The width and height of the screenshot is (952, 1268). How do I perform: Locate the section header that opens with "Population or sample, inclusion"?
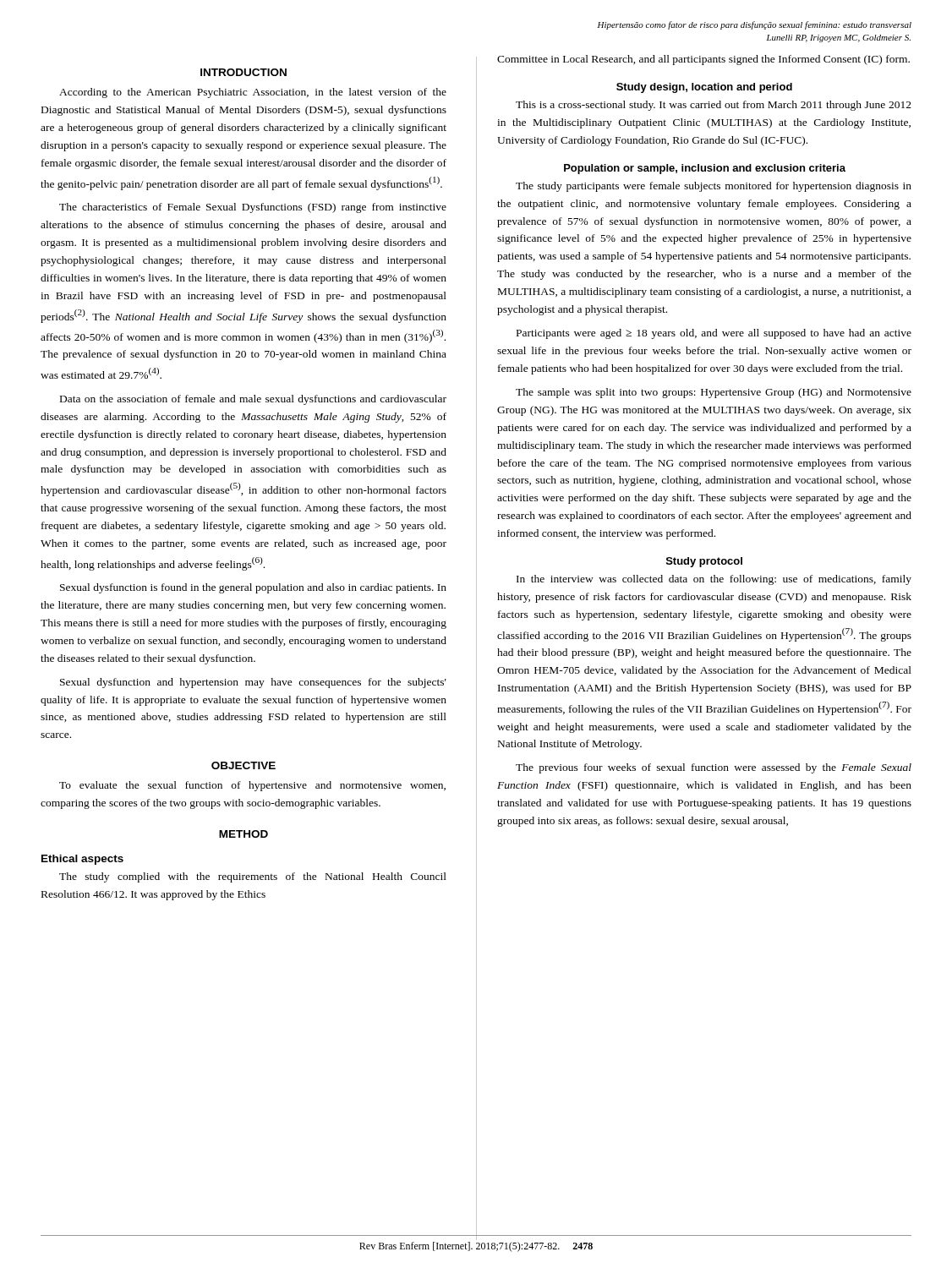pos(704,168)
